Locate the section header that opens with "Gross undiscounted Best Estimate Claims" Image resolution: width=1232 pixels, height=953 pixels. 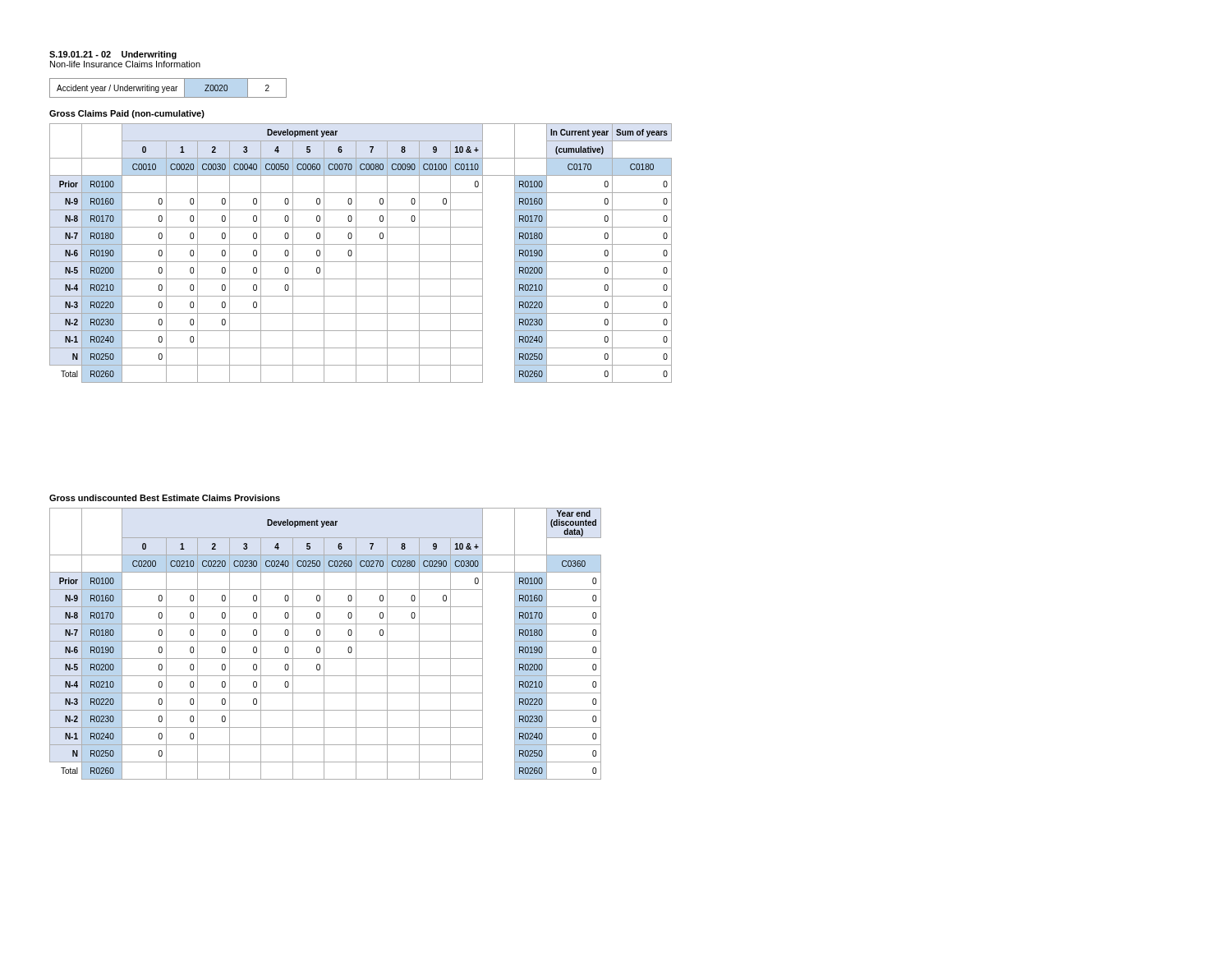(x=165, y=498)
